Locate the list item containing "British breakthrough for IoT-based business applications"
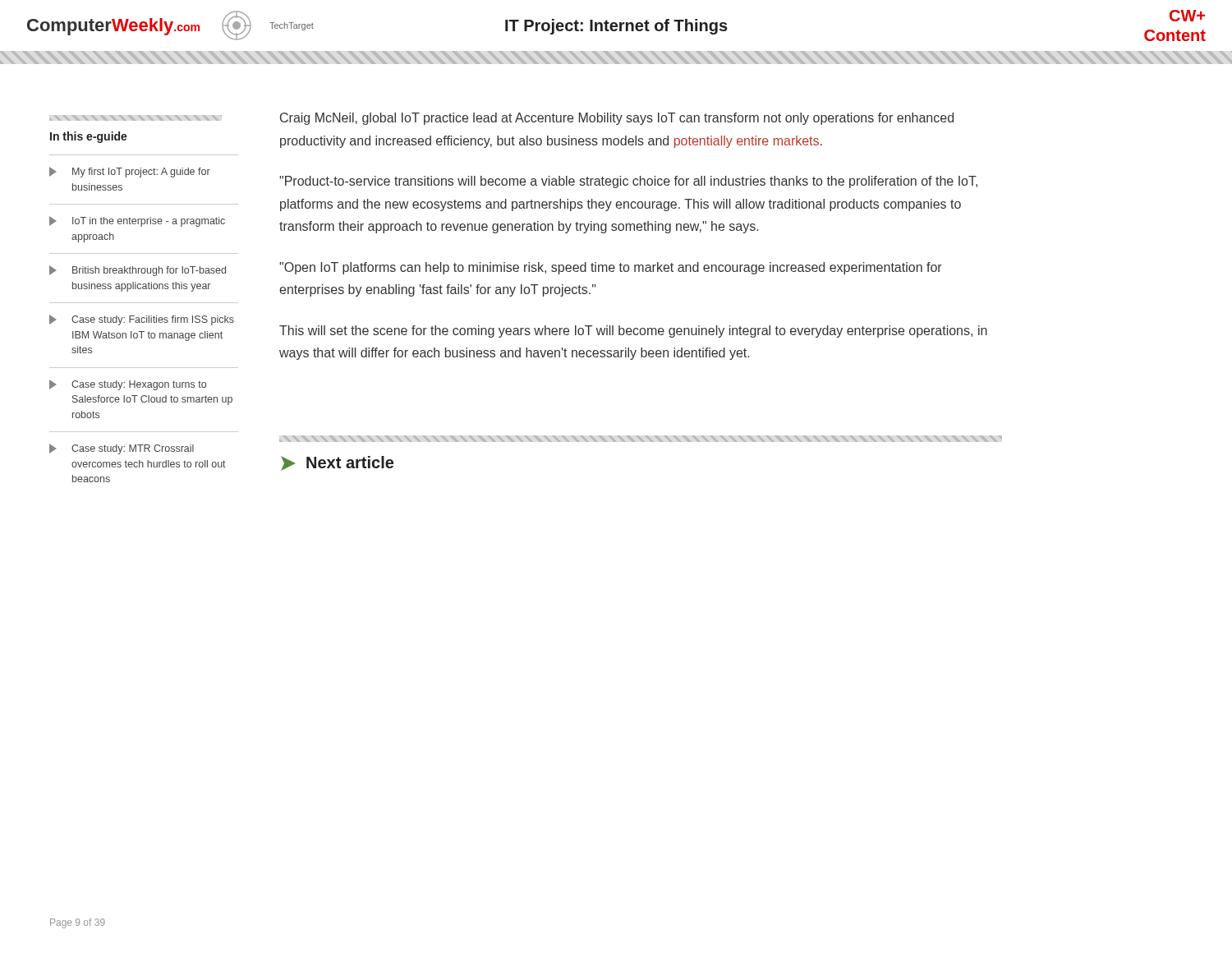 (144, 278)
